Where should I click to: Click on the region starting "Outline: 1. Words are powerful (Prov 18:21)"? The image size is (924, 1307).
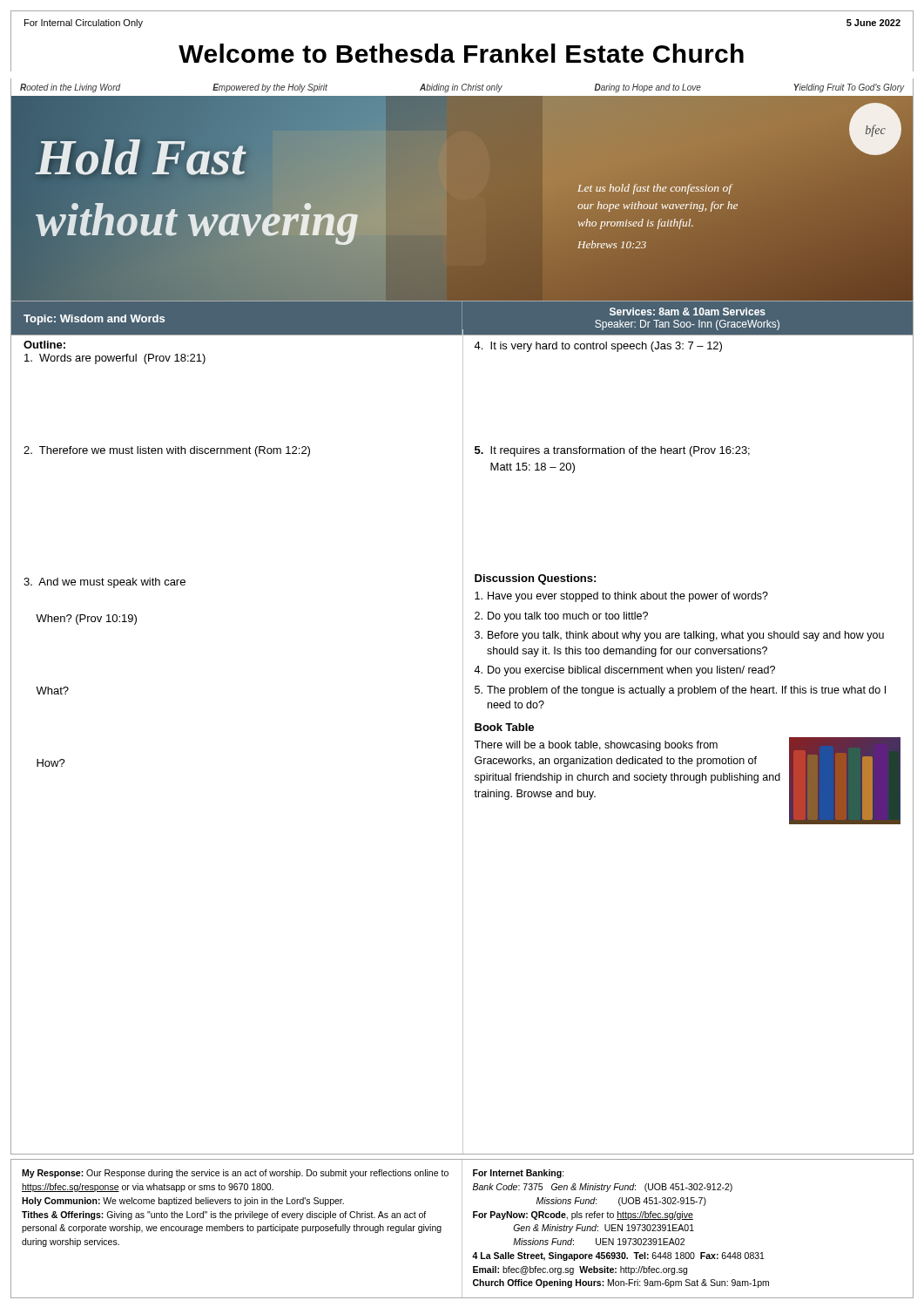tap(115, 351)
